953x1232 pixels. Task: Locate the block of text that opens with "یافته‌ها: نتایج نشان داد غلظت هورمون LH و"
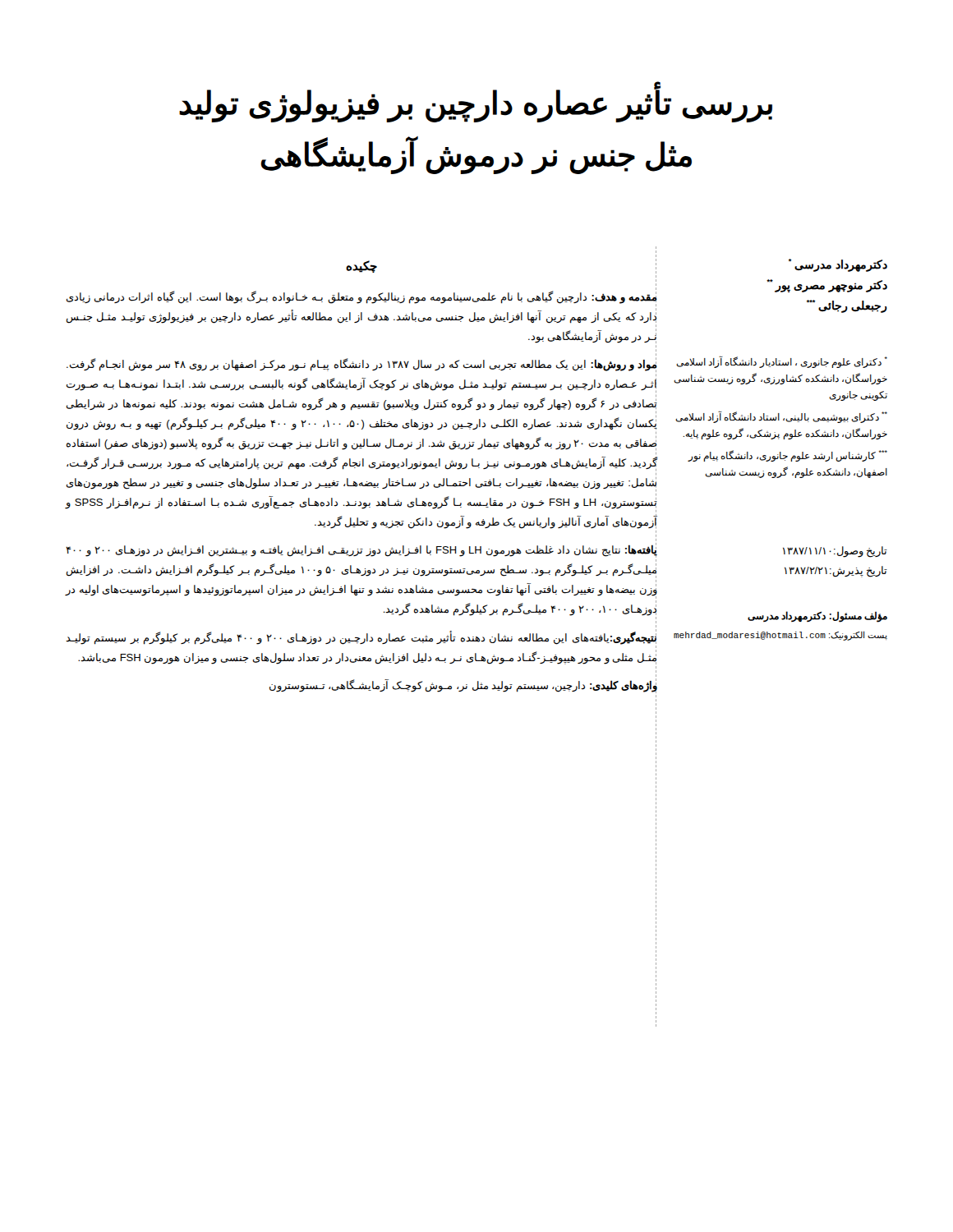coord(362,580)
